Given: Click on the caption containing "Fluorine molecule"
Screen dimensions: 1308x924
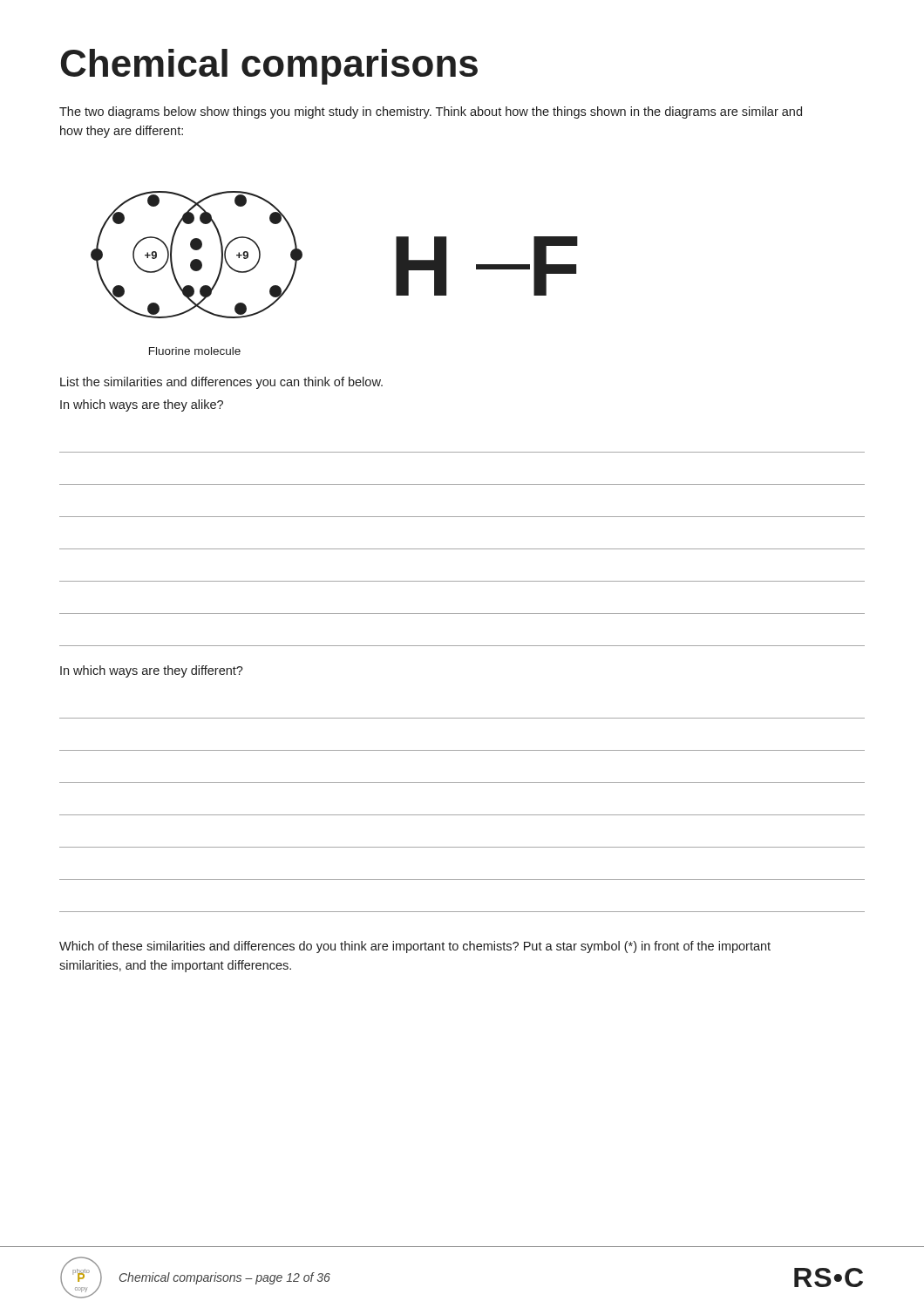Looking at the screenshot, I should [194, 351].
